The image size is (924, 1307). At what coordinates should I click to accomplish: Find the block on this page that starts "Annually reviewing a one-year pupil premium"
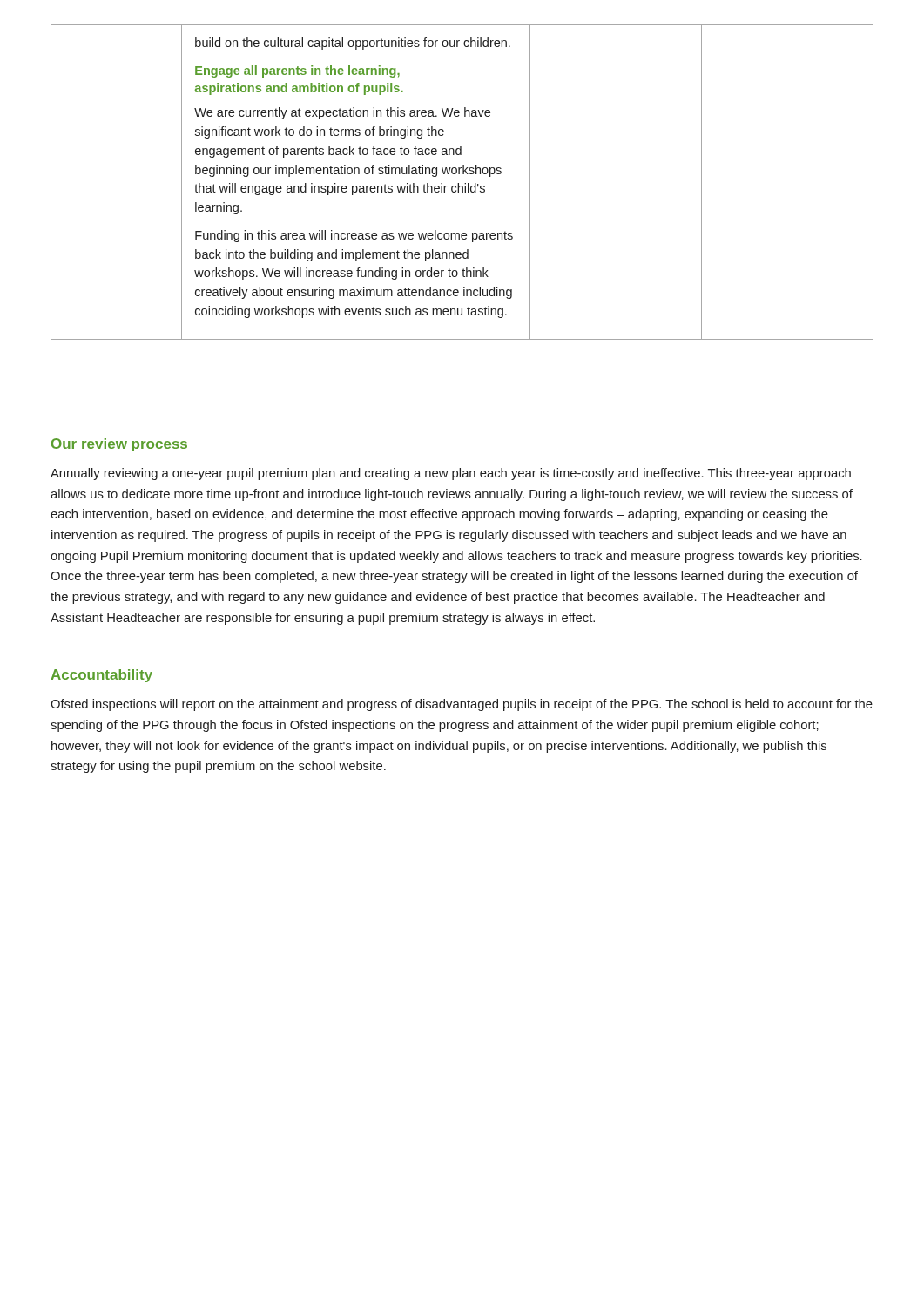(457, 545)
